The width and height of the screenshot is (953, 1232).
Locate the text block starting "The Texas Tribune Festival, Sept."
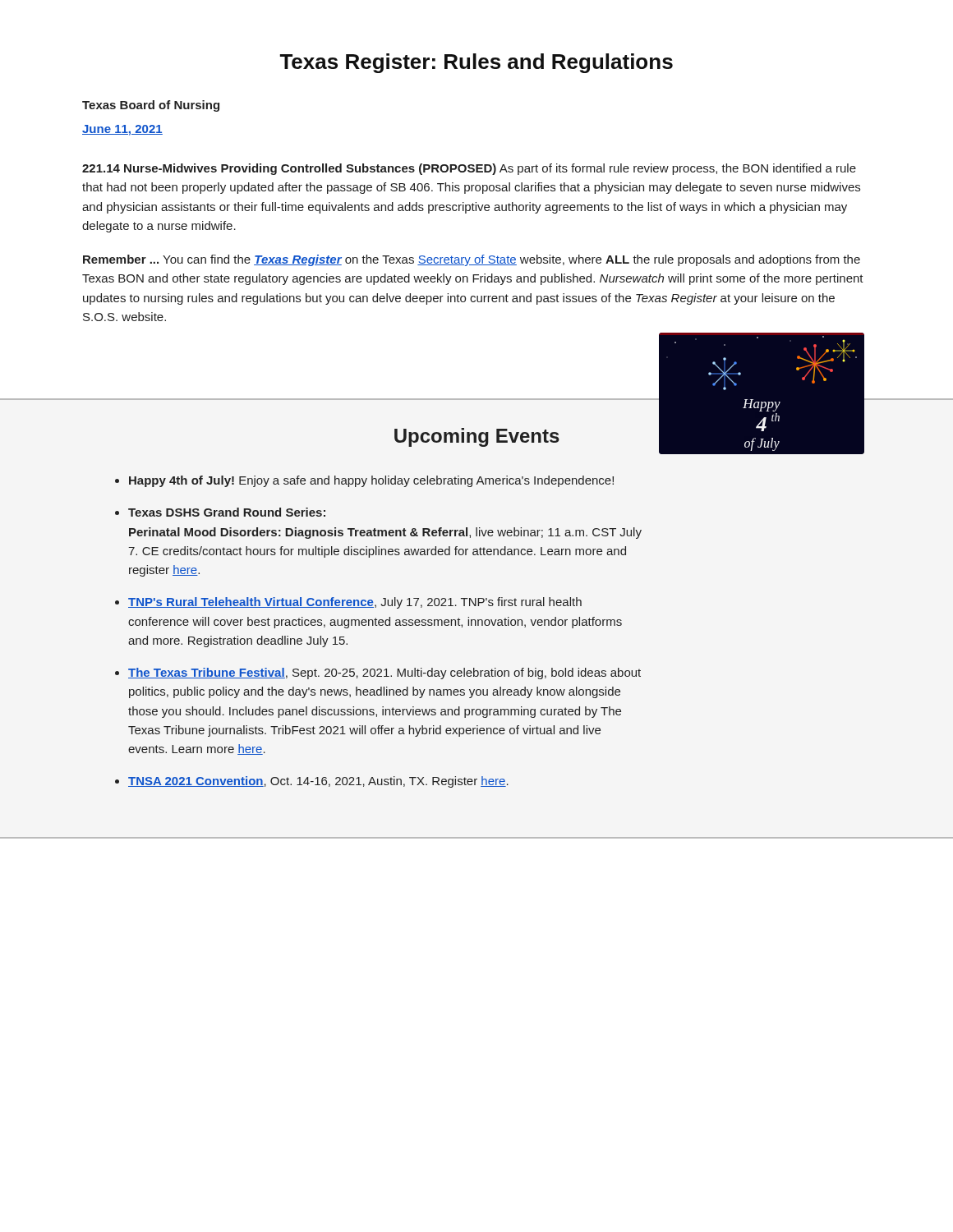(x=385, y=710)
